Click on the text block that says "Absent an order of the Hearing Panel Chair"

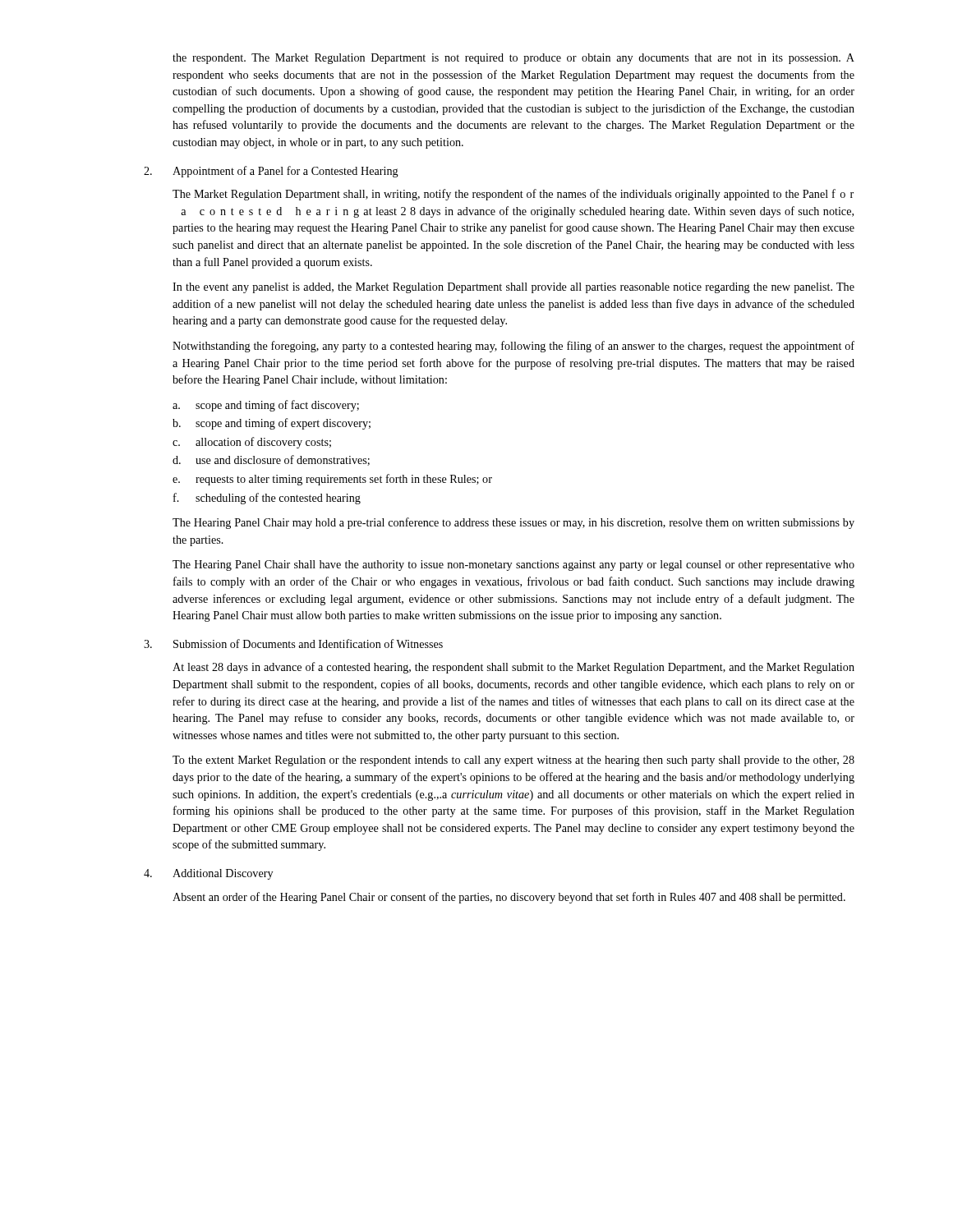coord(509,897)
